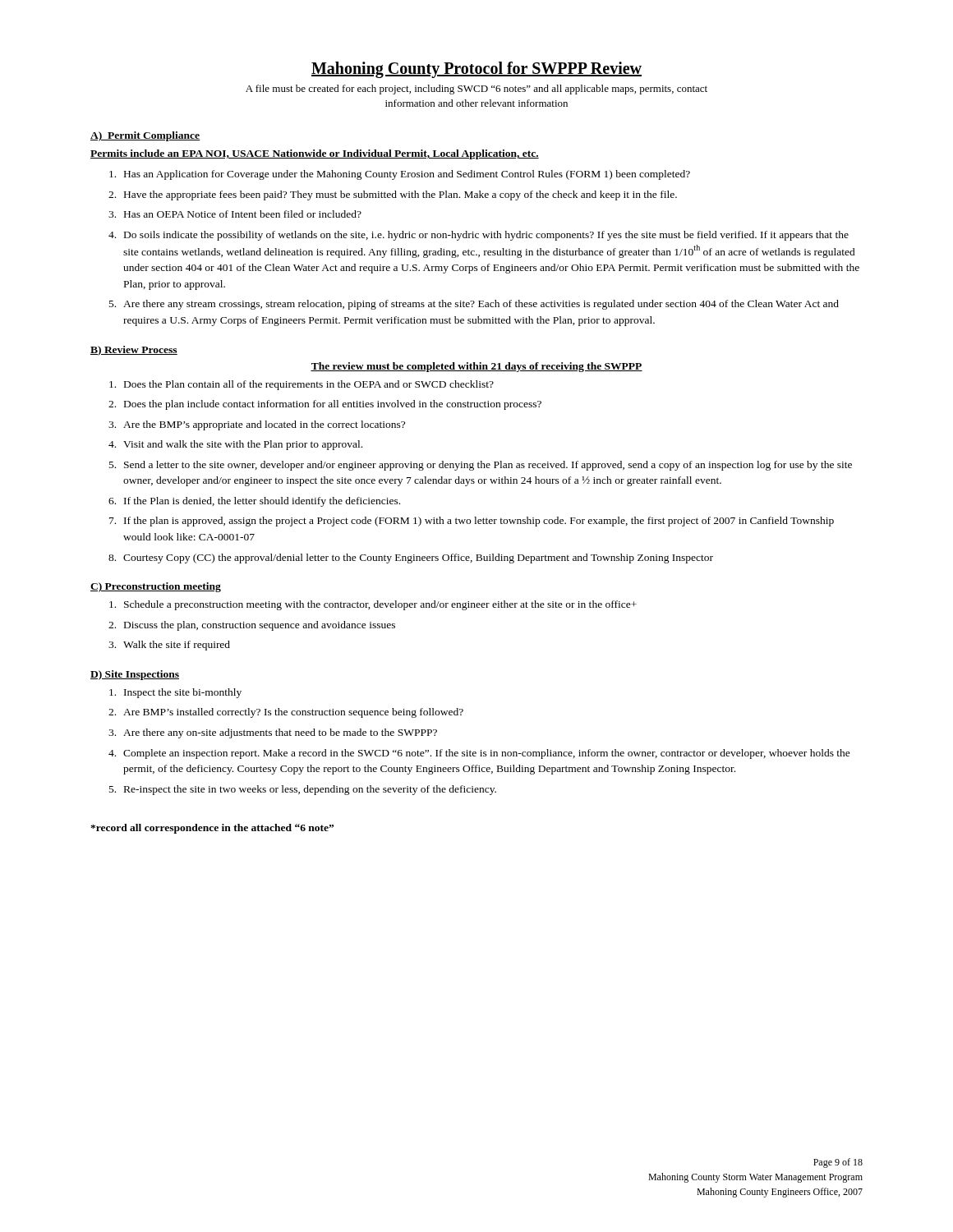The width and height of the screenshot is (953, 1232).
Task: Navigate to the text block starting "3. Are there any on-site"
Action: [x=273, y=733]
